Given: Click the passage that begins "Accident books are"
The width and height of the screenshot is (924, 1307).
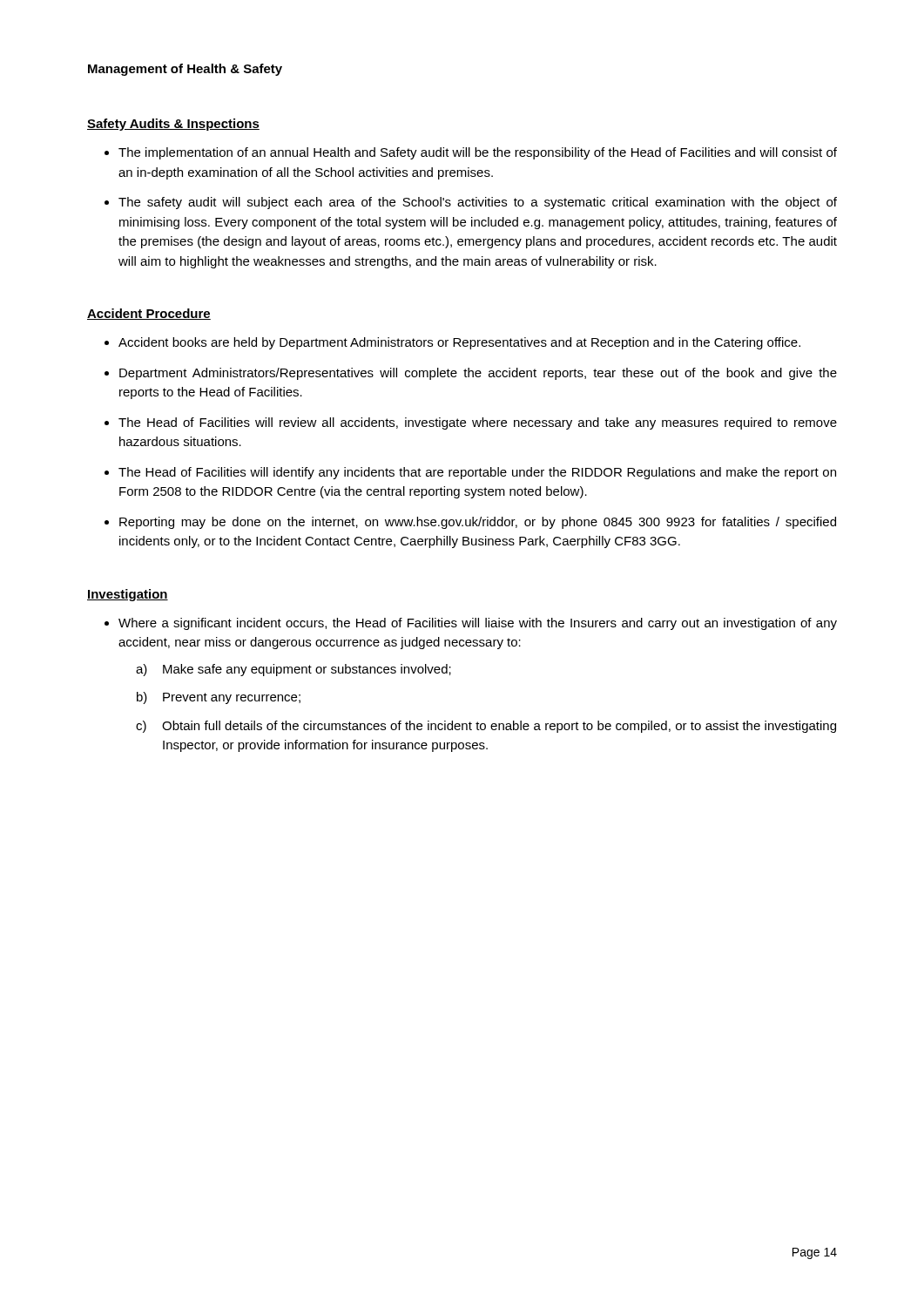Looking at the screenshot, I should (460, 342).
